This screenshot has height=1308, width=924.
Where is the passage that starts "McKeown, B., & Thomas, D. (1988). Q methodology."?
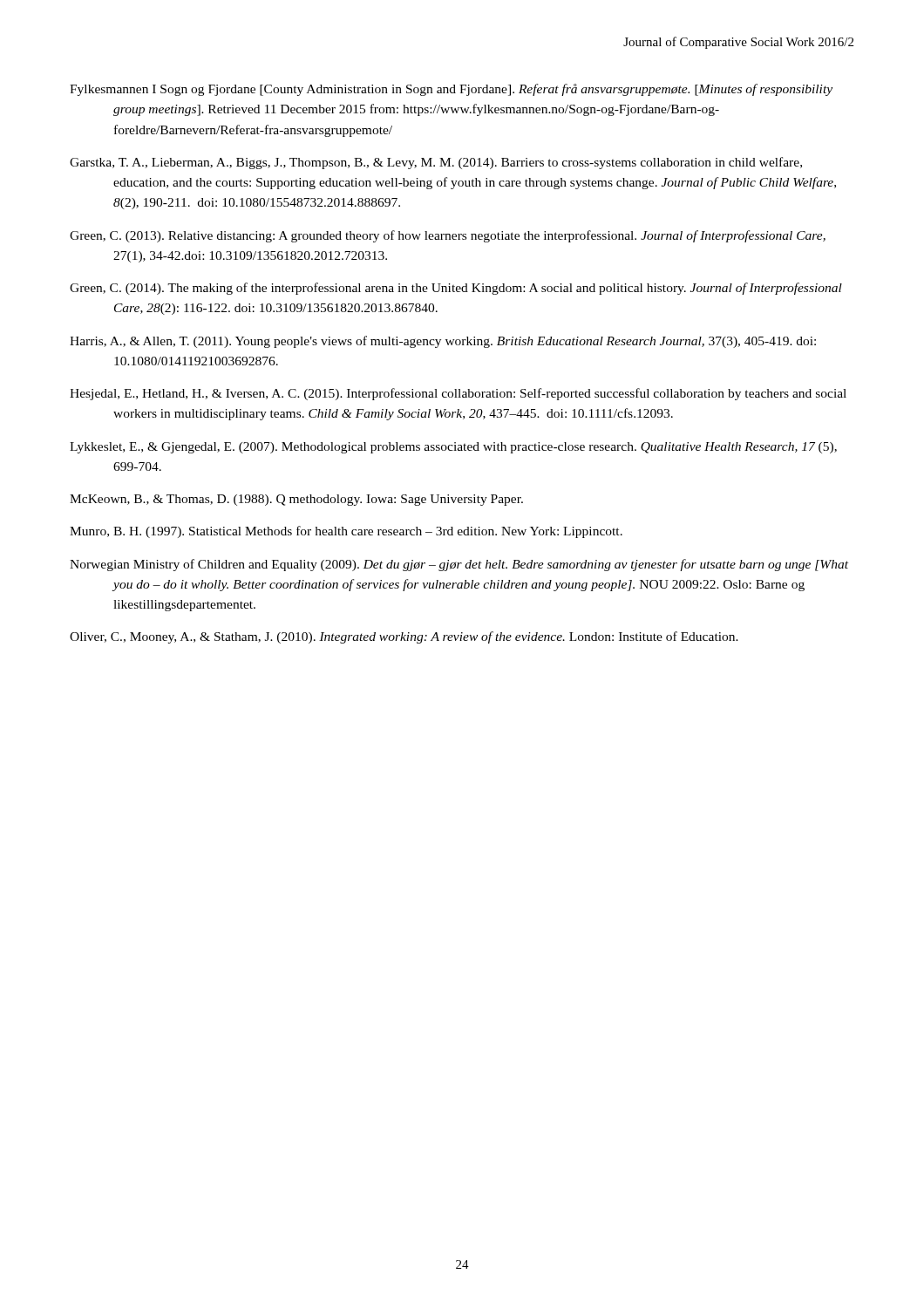point(297,498)
